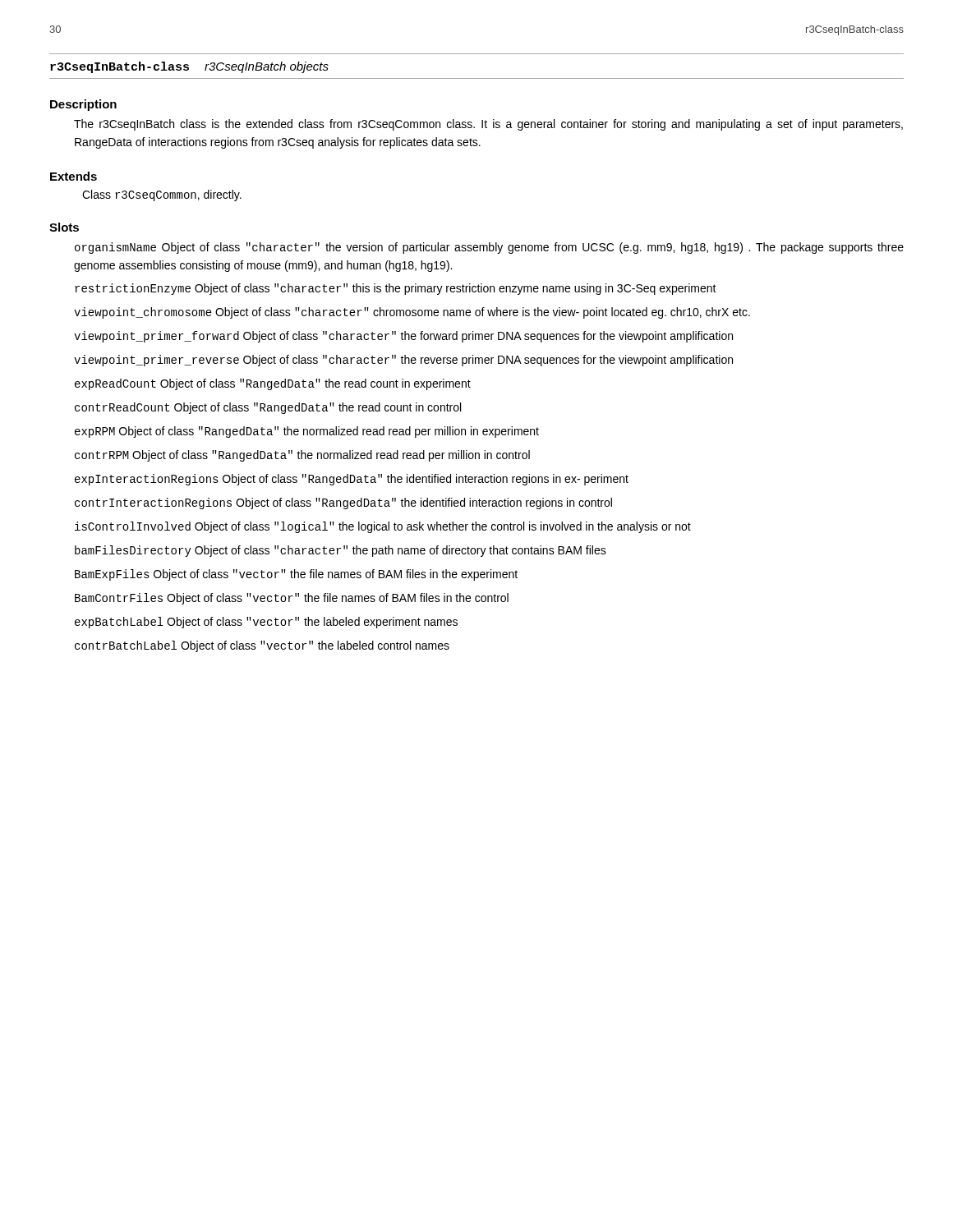Find the text starting "BamExpFiles Object of class "vector" the file"
This screenshot has height=1232, width=953.
[296, 575]
